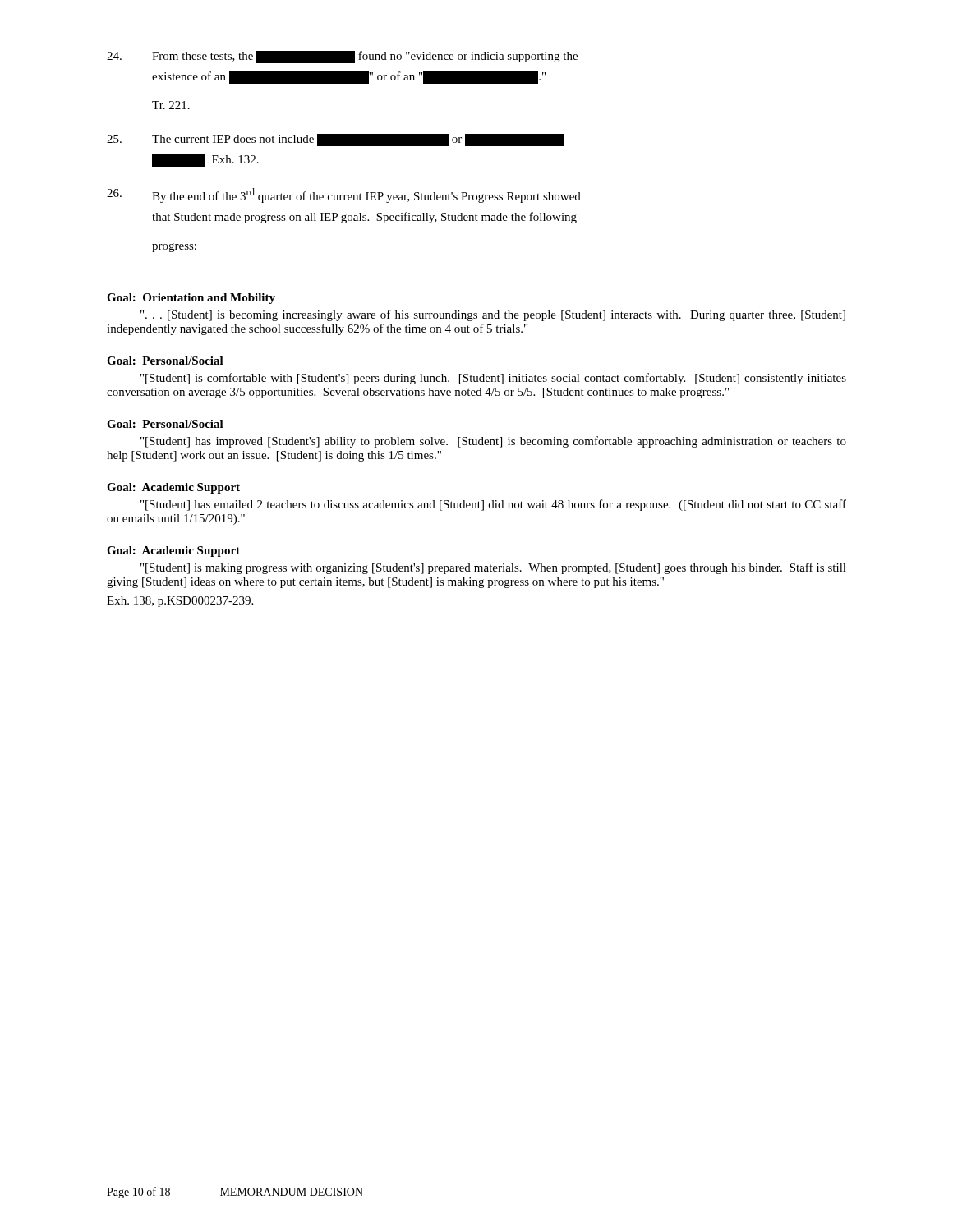Viewport: 953px width, 1232px height.
Task: Where is the passage that starts ""[Student] has emailed 2 teachers to discuss"?
Action: [476, 512]
